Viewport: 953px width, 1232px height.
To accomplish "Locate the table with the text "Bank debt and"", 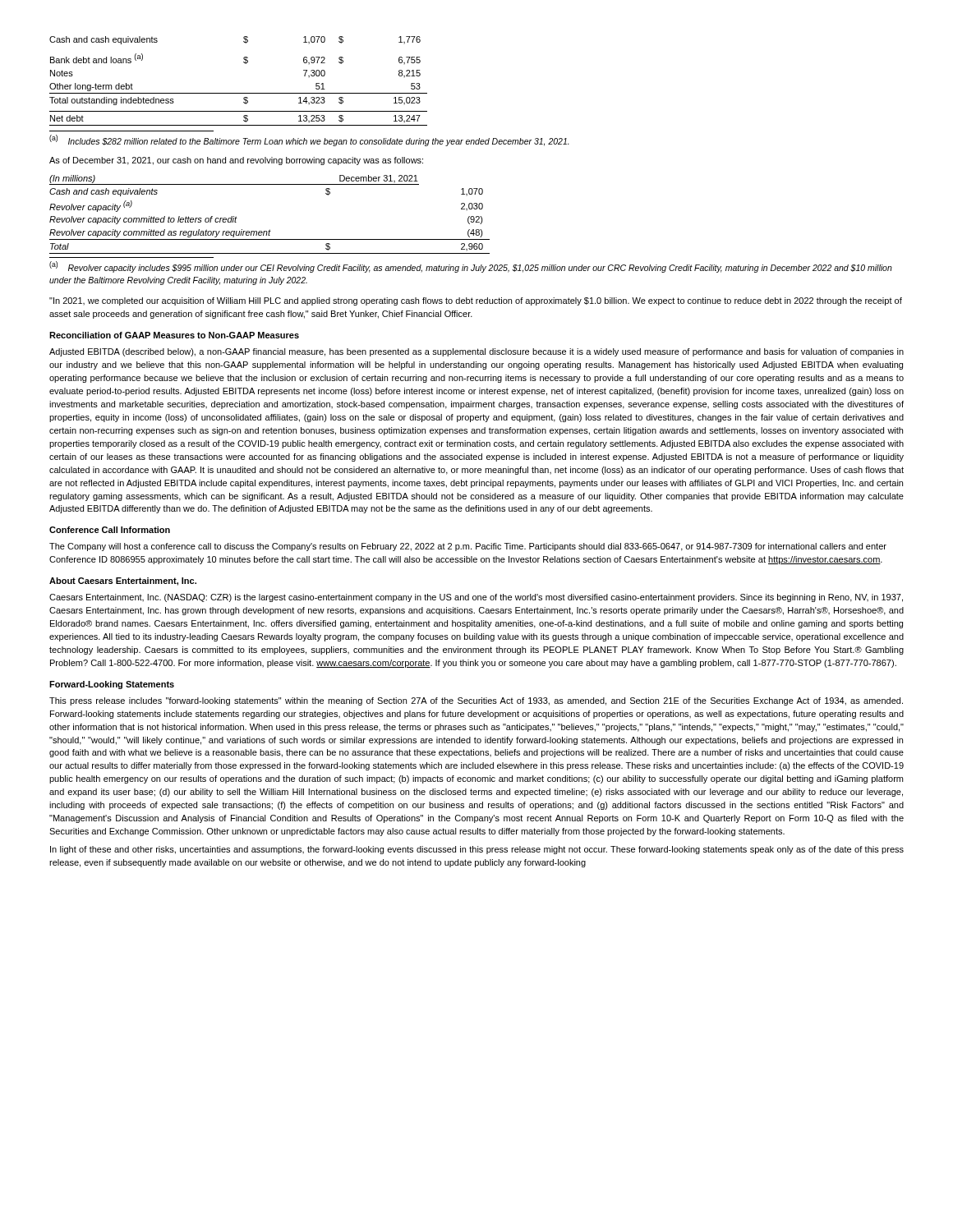I will (476, 79).
